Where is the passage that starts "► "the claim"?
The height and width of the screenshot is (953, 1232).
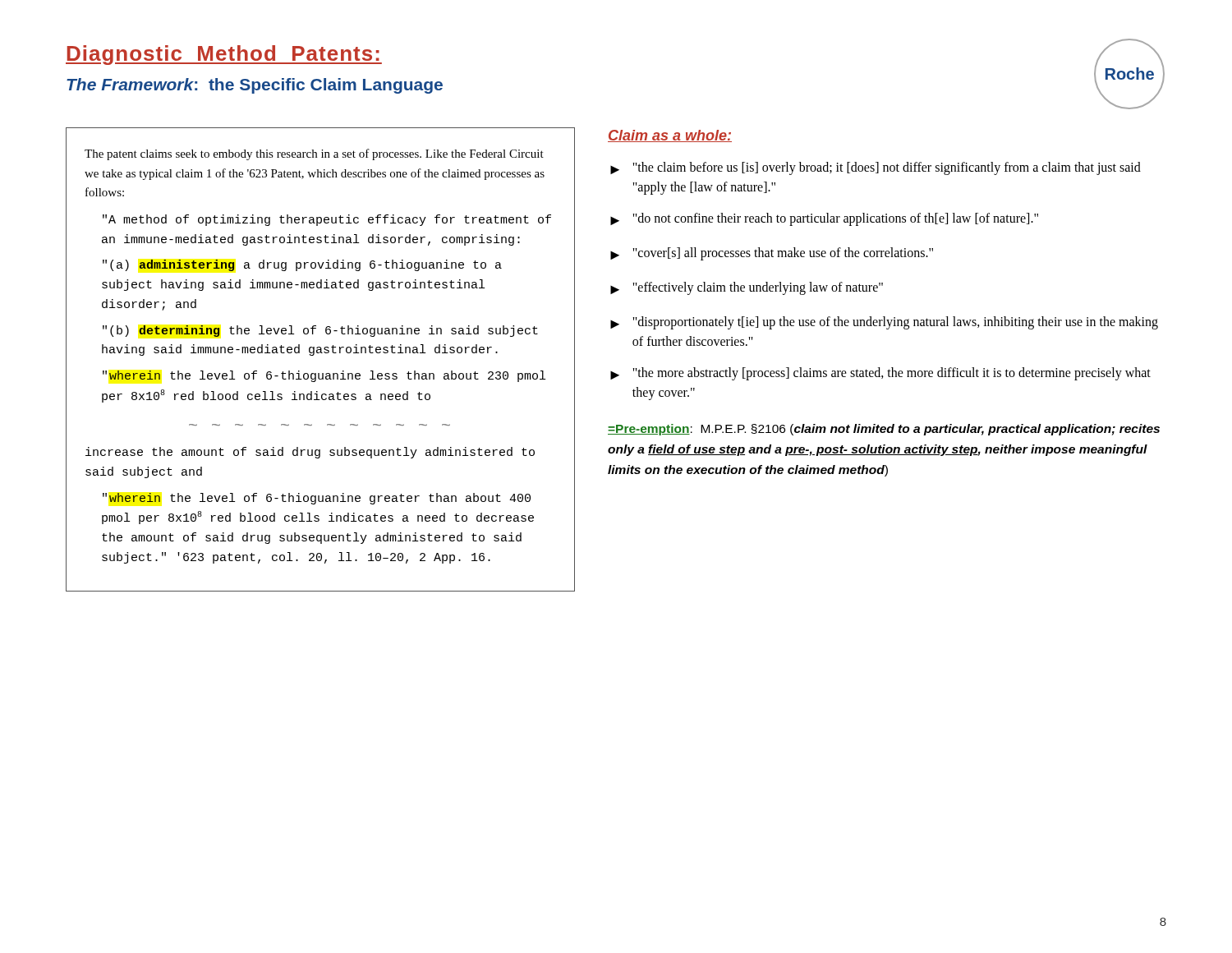click(887, 177)
